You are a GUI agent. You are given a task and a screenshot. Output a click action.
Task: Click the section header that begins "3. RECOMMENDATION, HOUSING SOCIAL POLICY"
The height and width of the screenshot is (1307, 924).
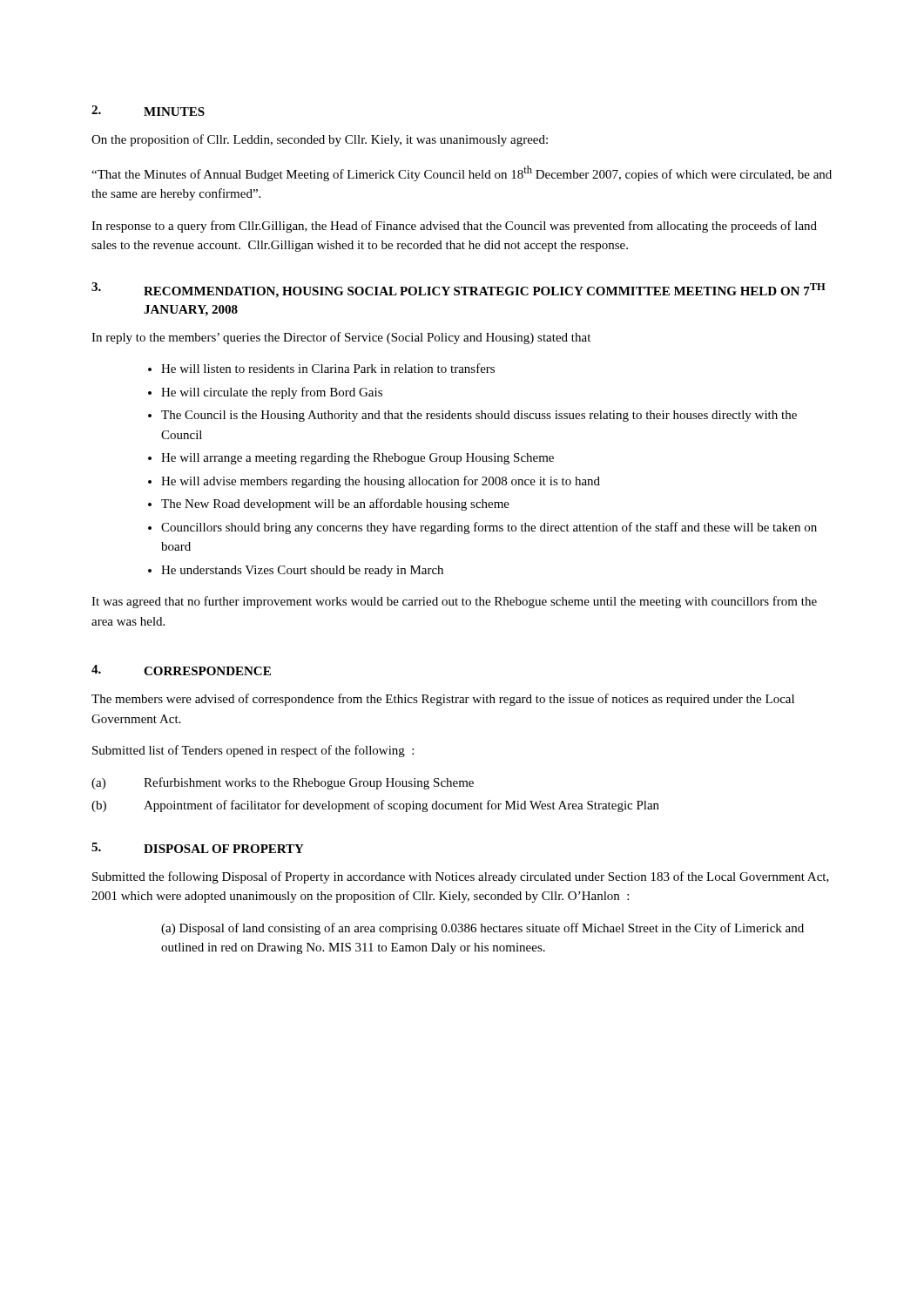(462, 299)
